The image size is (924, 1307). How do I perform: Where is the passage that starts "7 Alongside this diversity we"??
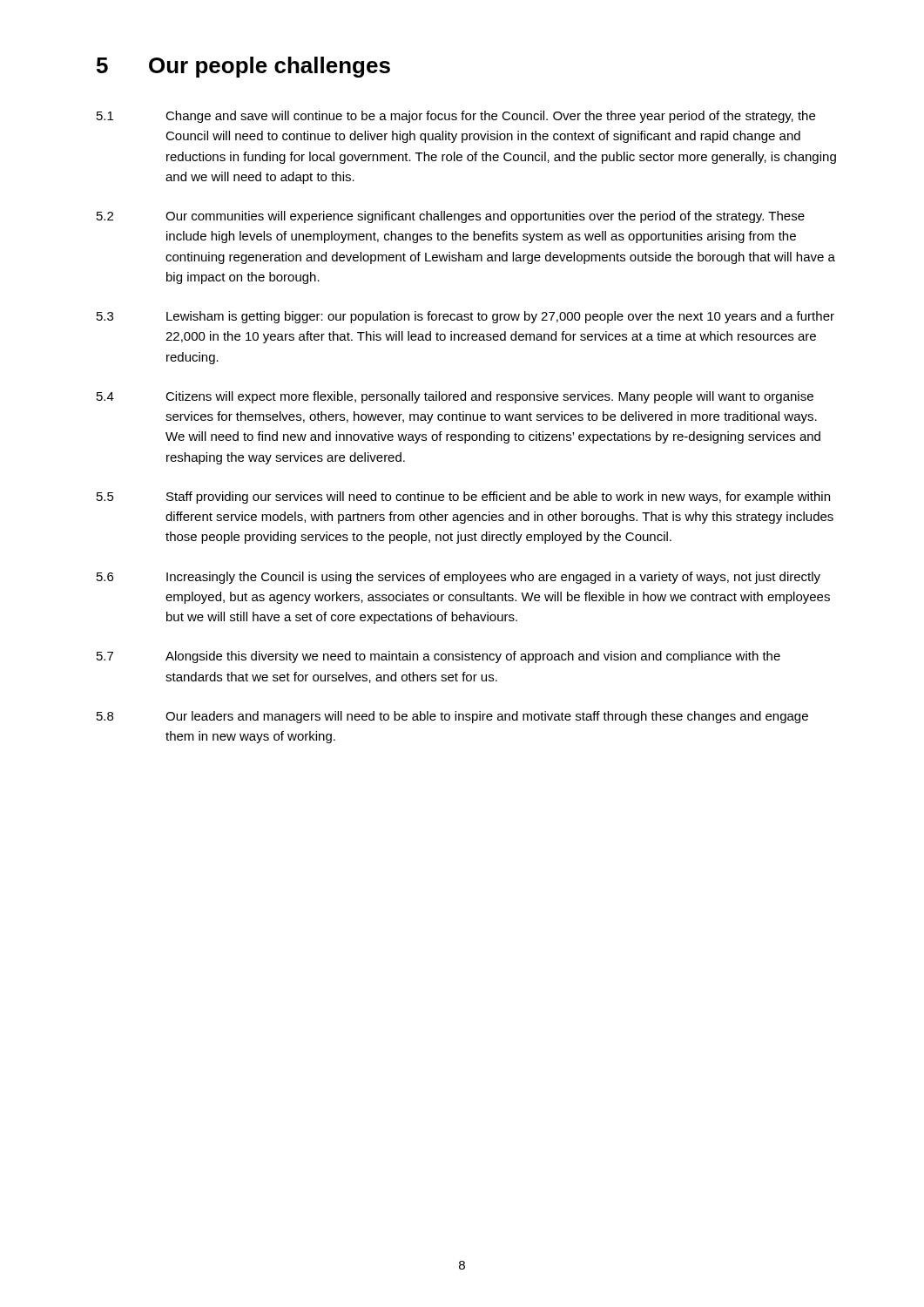tap(466, 666)
